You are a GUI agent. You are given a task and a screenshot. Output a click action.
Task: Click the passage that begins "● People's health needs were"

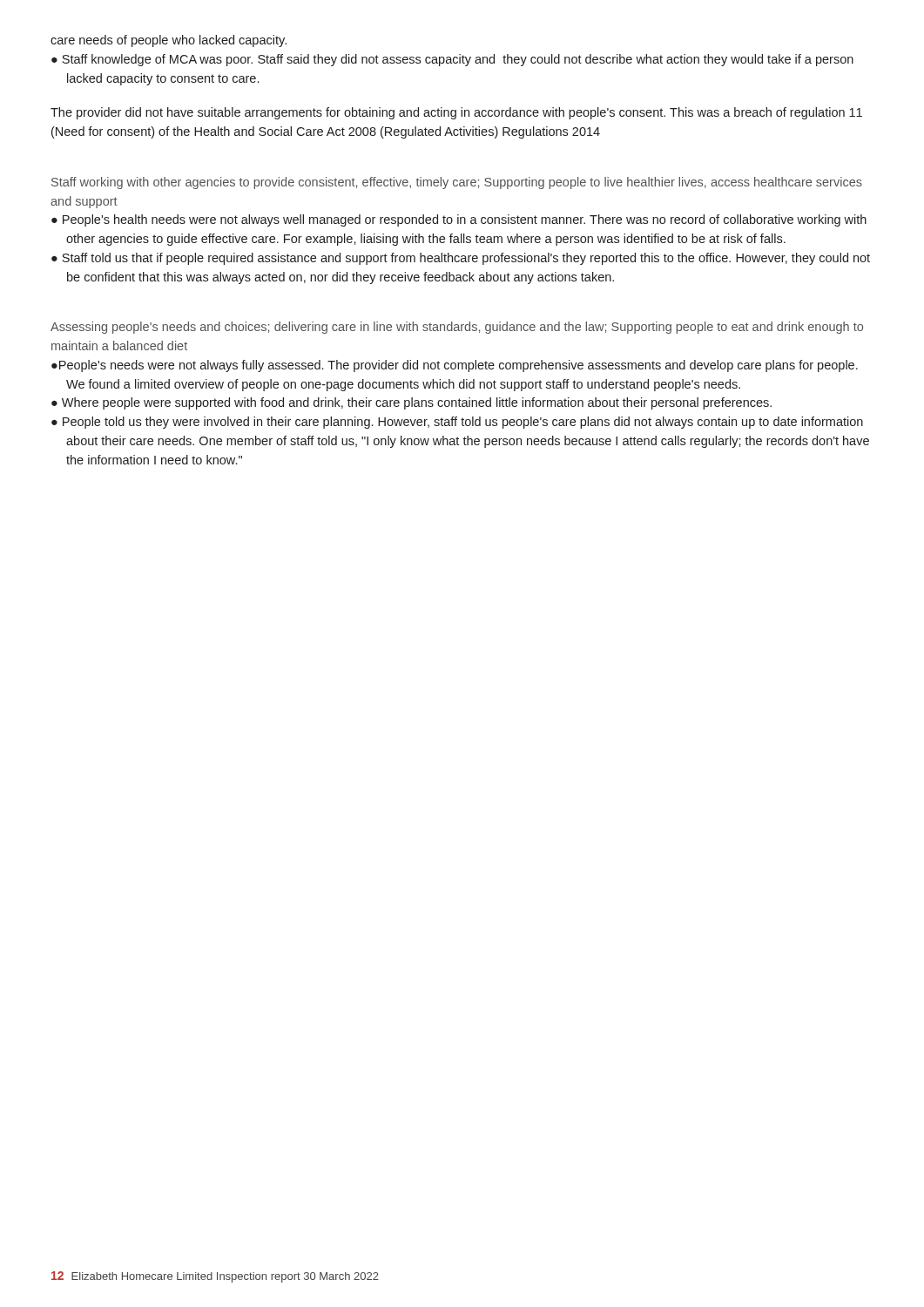tap(459, 229)
